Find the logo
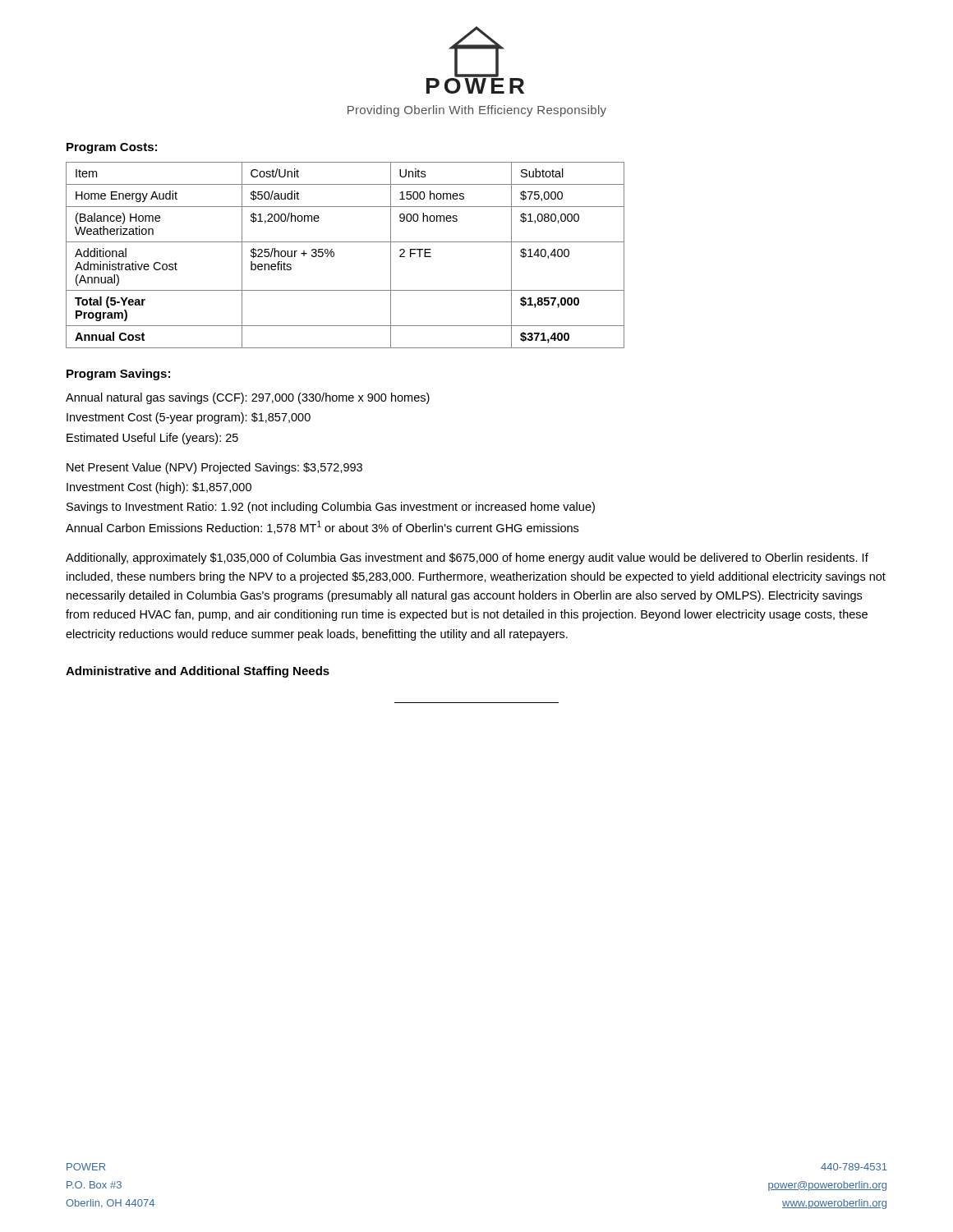Viewport: 953px width, 1232px height. pyautogui.click(x=476, y=71)
